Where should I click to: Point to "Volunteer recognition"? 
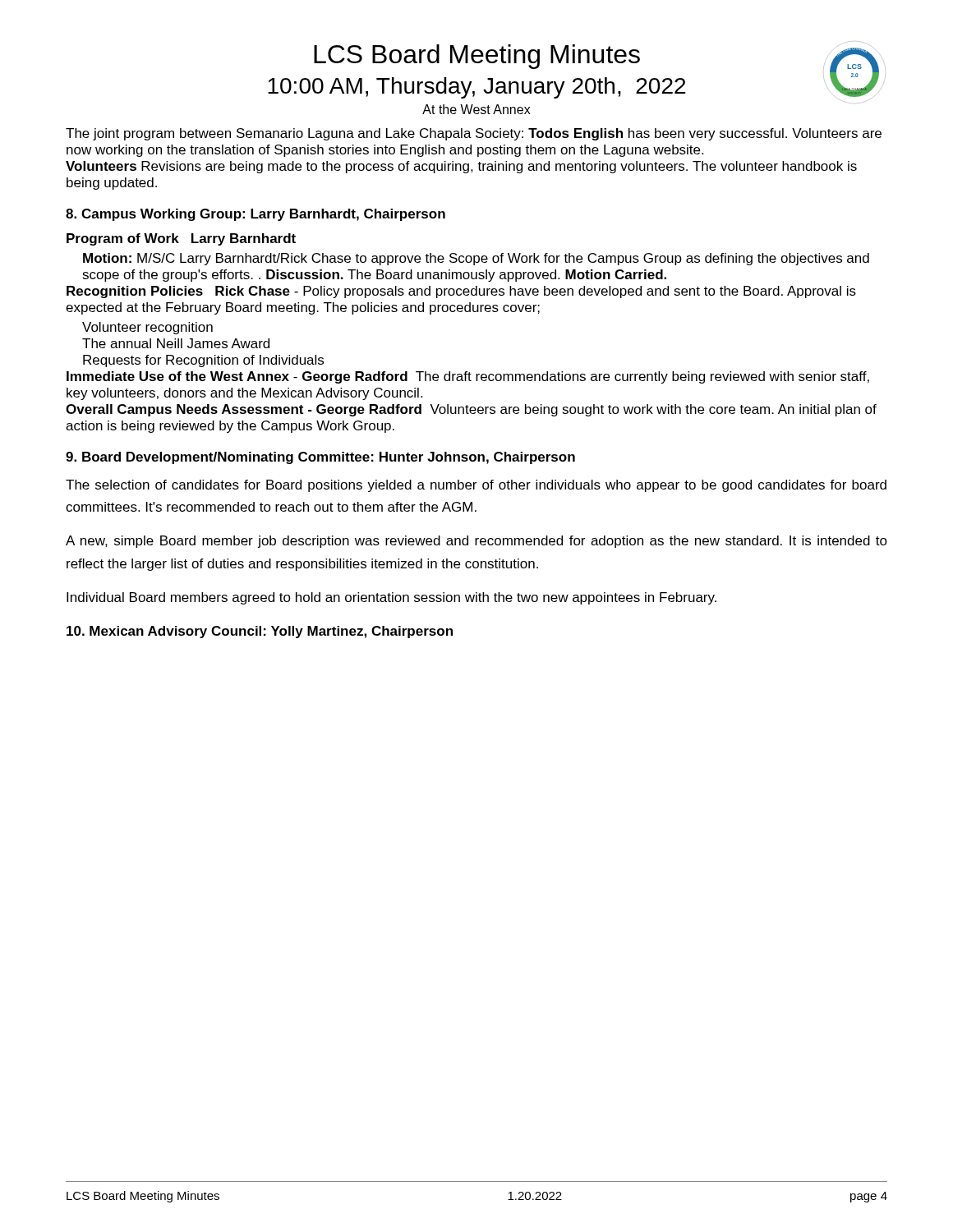tap(147, 328)
